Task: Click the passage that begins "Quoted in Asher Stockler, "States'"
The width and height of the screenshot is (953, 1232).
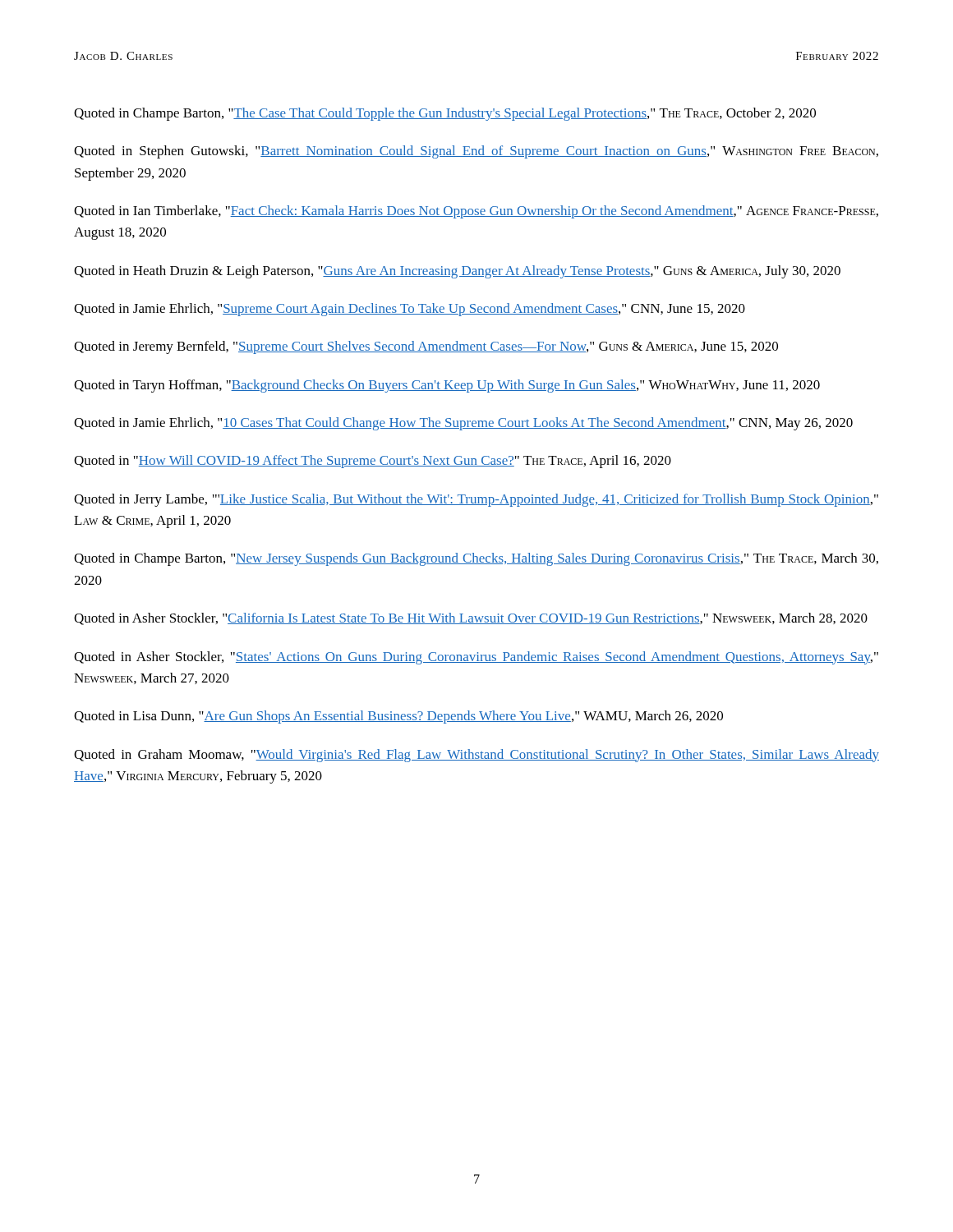Action: point(476,667)
